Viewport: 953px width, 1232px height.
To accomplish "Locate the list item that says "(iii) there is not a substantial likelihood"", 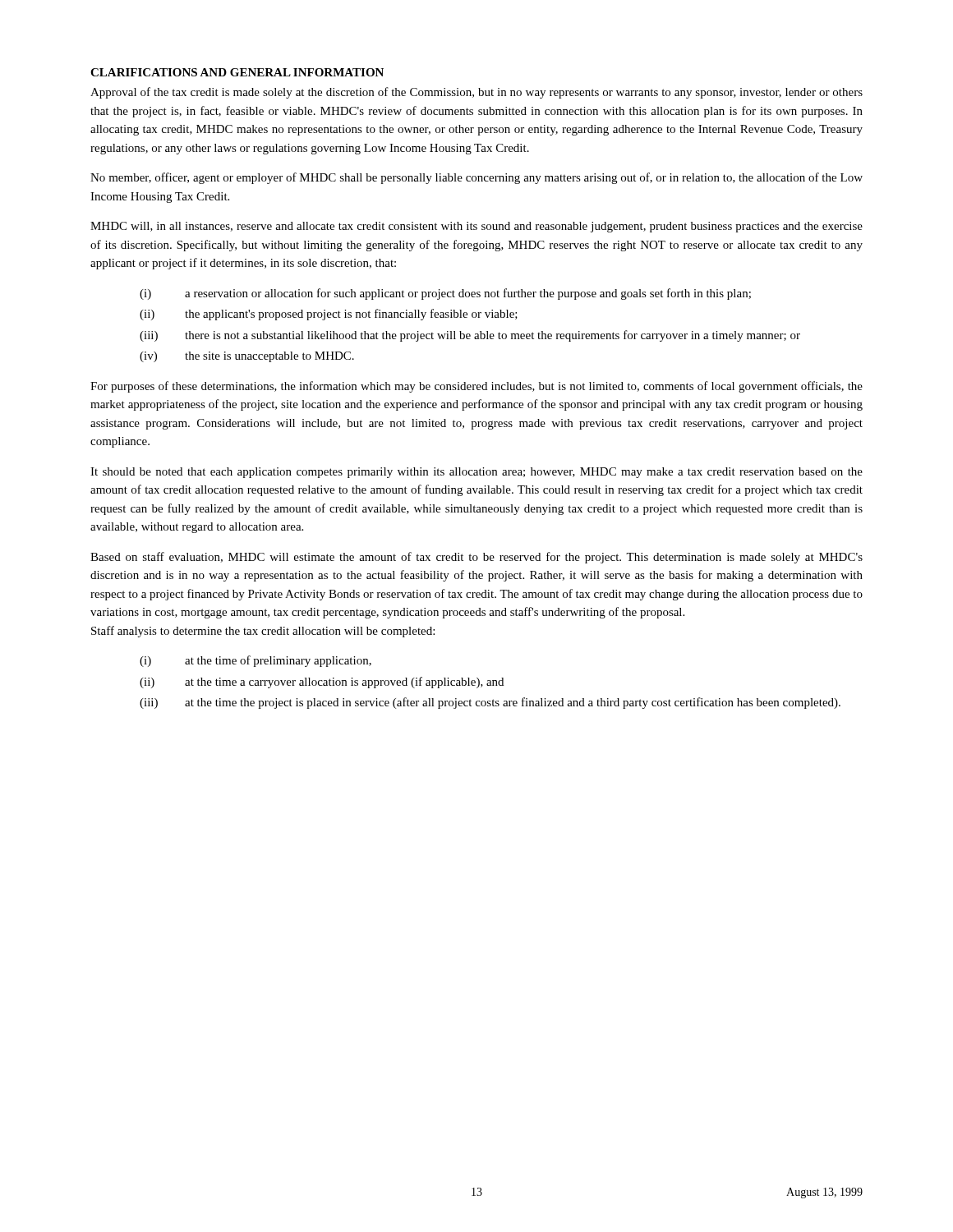I will [501, 335].
